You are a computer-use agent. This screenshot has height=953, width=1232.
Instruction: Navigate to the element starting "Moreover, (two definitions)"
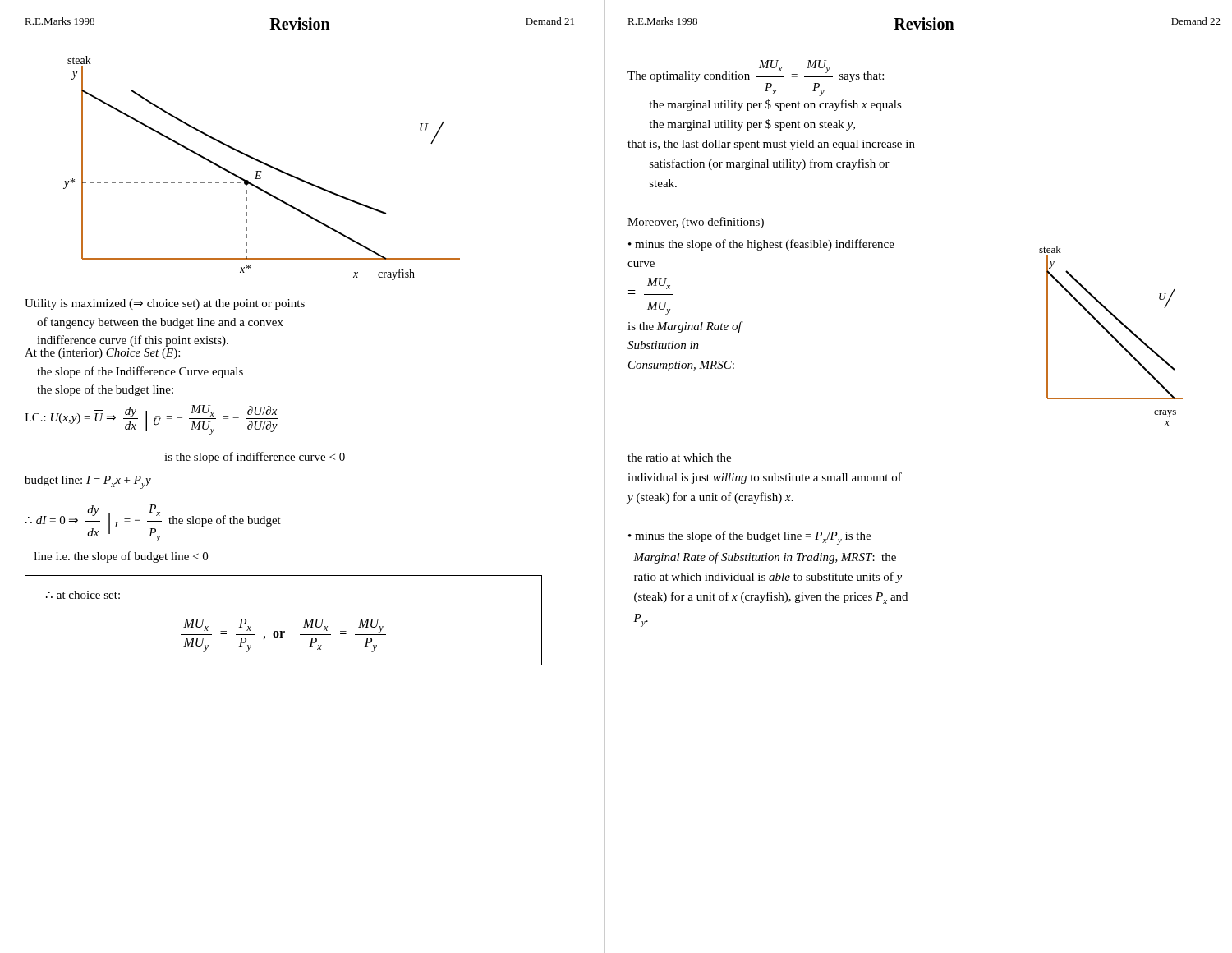click(696, 222)
